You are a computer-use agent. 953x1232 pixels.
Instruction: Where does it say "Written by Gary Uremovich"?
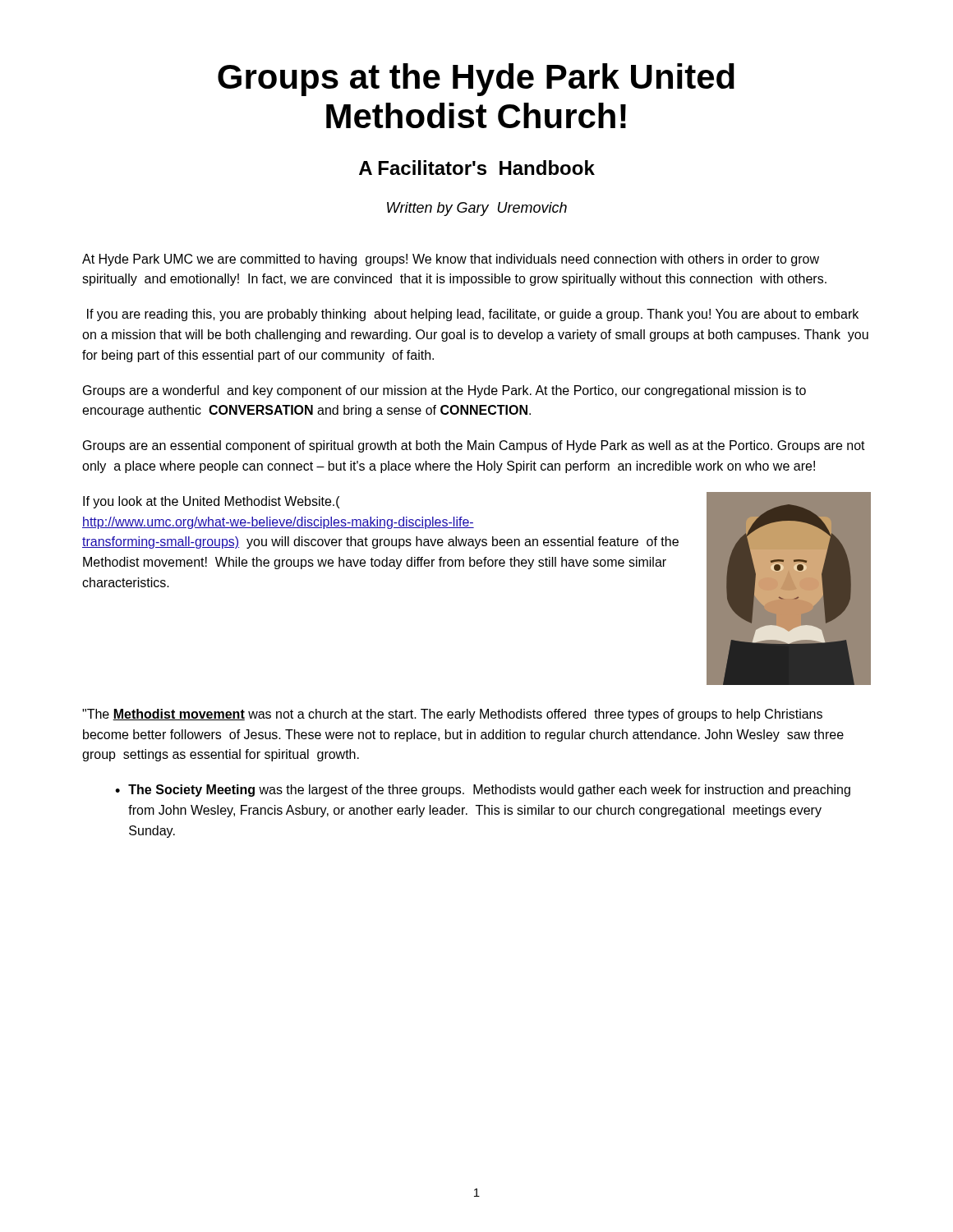point(476,208)
